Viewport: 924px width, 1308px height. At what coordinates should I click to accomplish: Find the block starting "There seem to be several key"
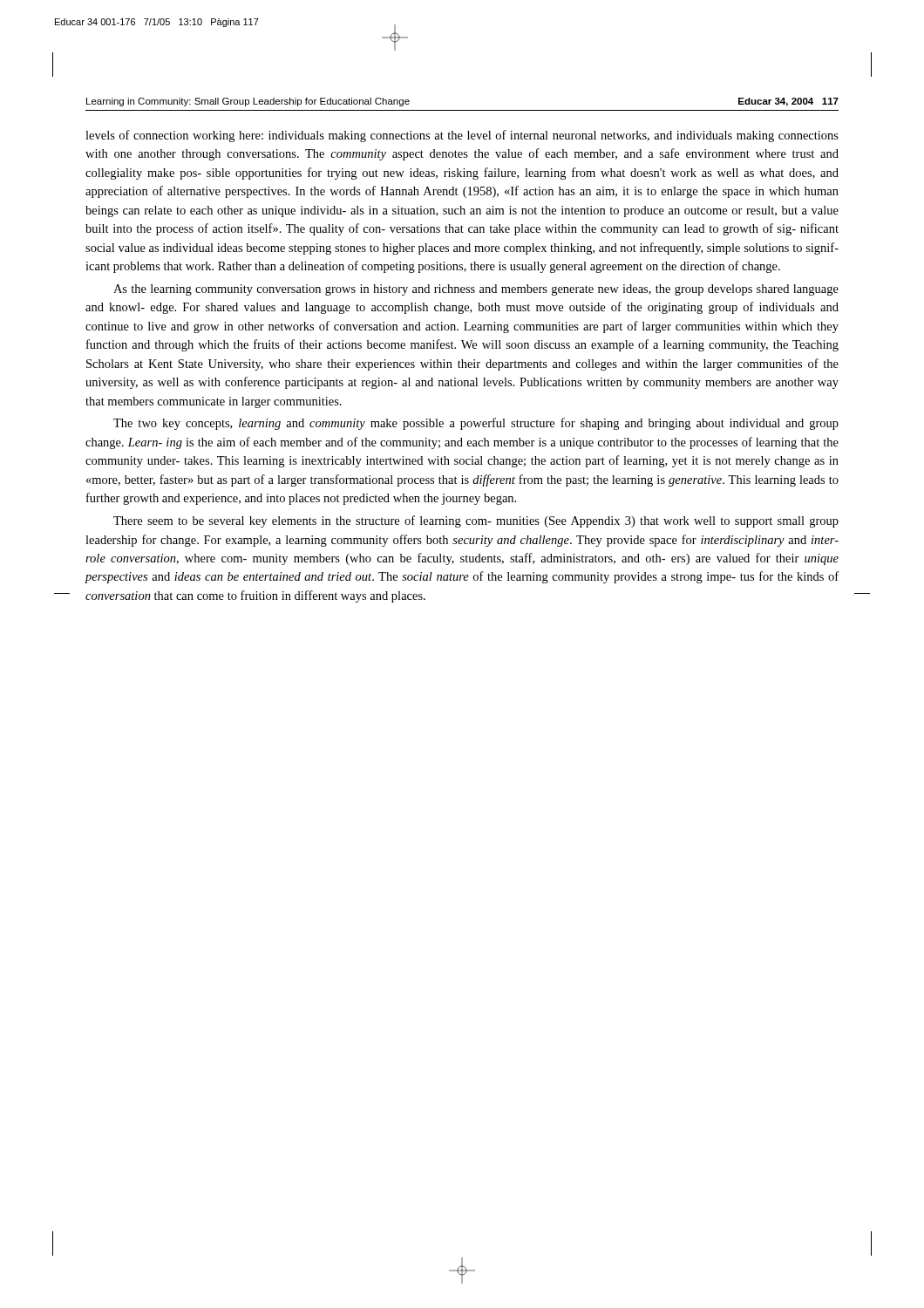point(462,559)
